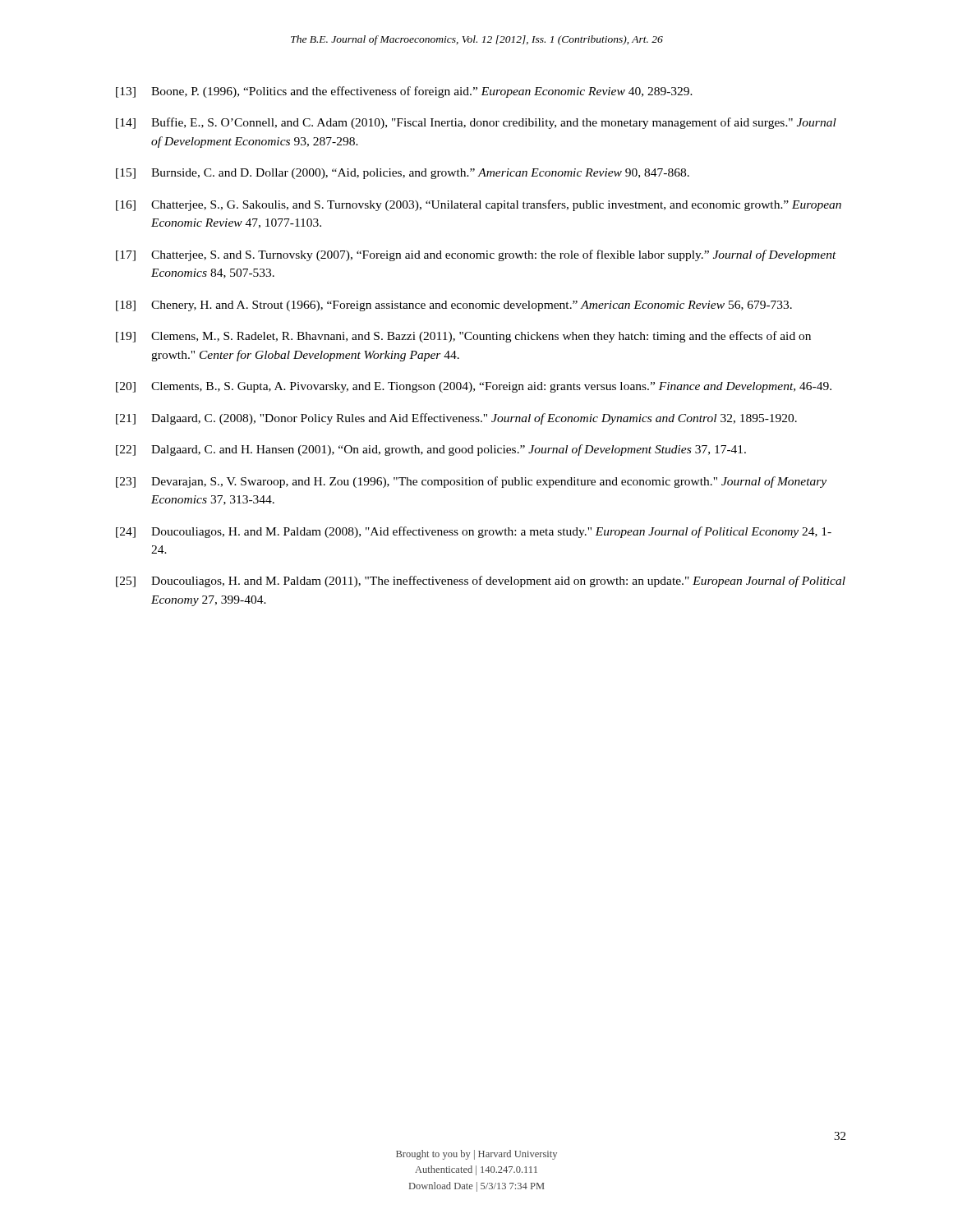Image resolution: width=953 pixels, height=1232 pixels.
Task: Find the passage starting "[20] Clements, B.,"
Action: pyautogui.click(x=481, y=386)
